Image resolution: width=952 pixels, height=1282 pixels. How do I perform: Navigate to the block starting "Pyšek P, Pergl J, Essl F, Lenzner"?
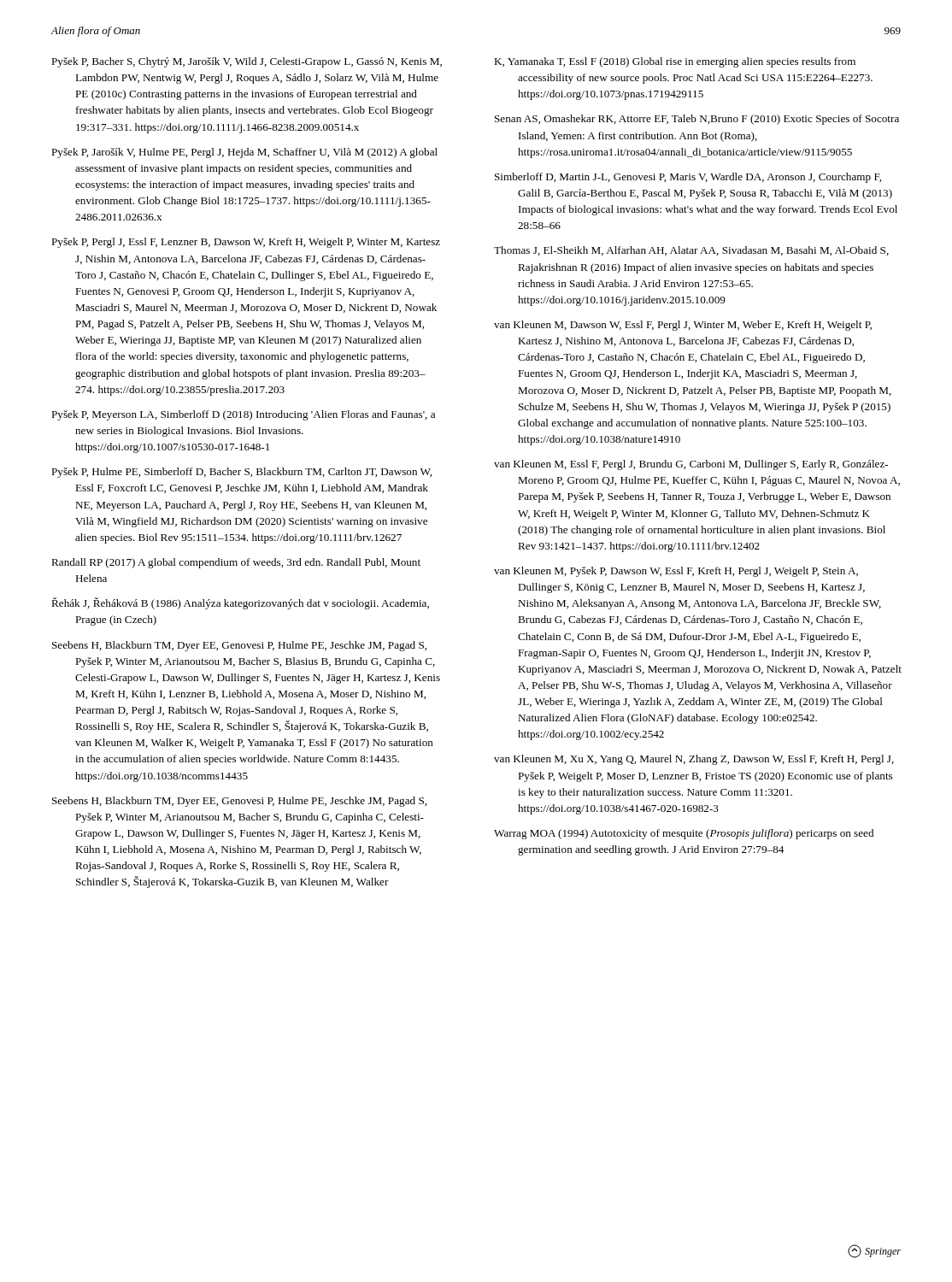pyautogui.click(x=246, y=315)
